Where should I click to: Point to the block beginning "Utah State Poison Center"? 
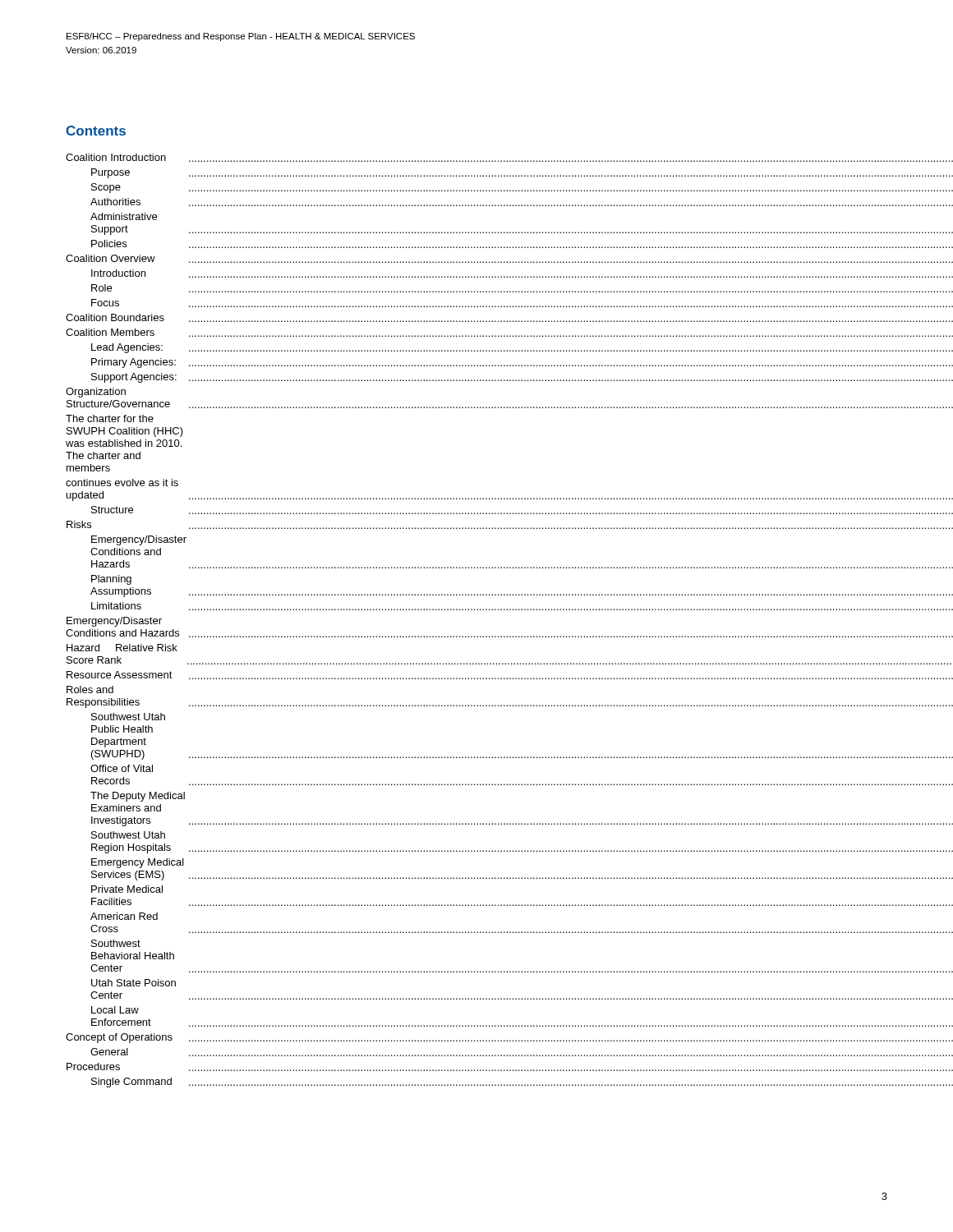[x=509, y=988]
